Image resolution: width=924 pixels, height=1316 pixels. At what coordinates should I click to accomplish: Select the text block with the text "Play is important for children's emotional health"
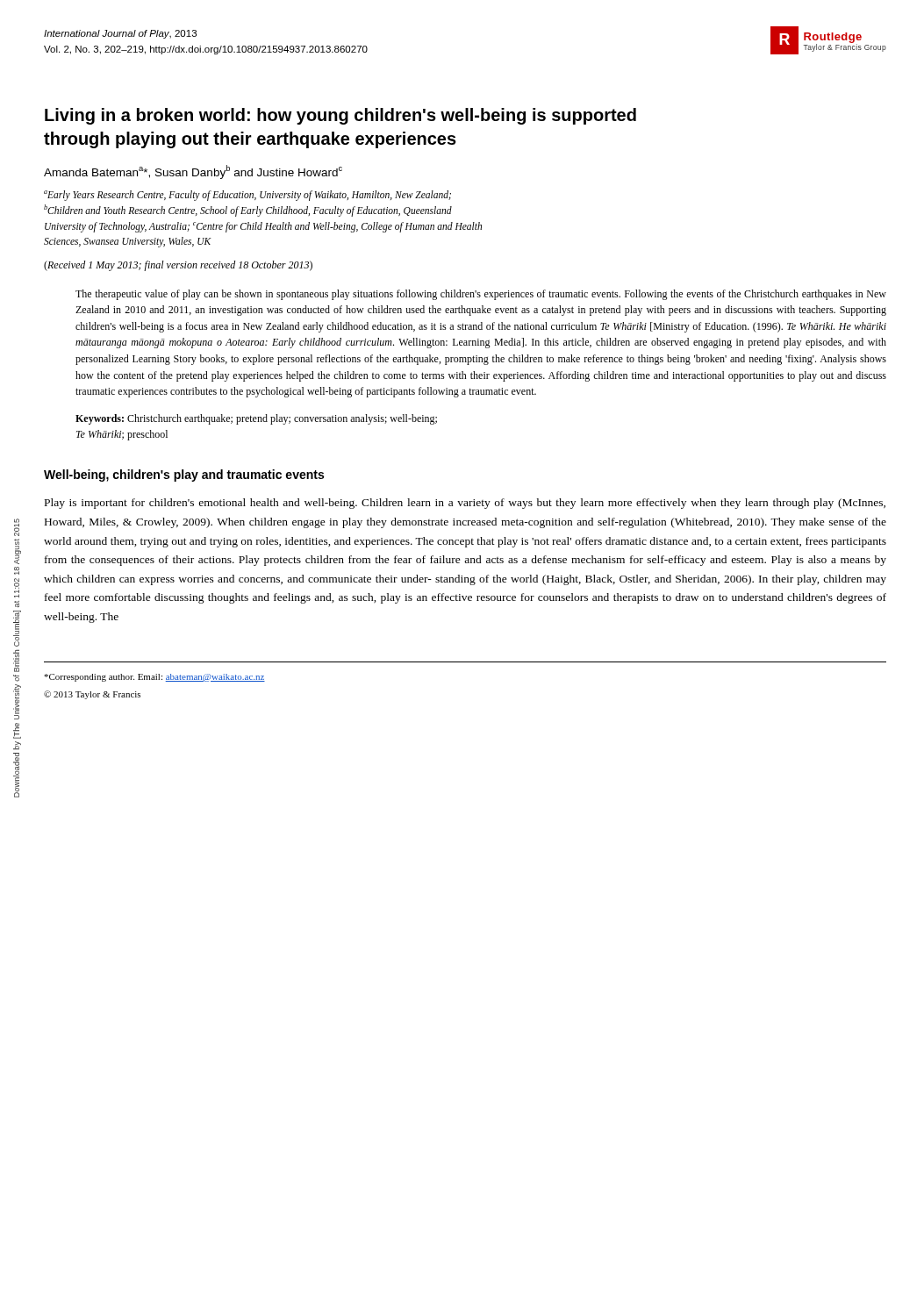[465, 560]
